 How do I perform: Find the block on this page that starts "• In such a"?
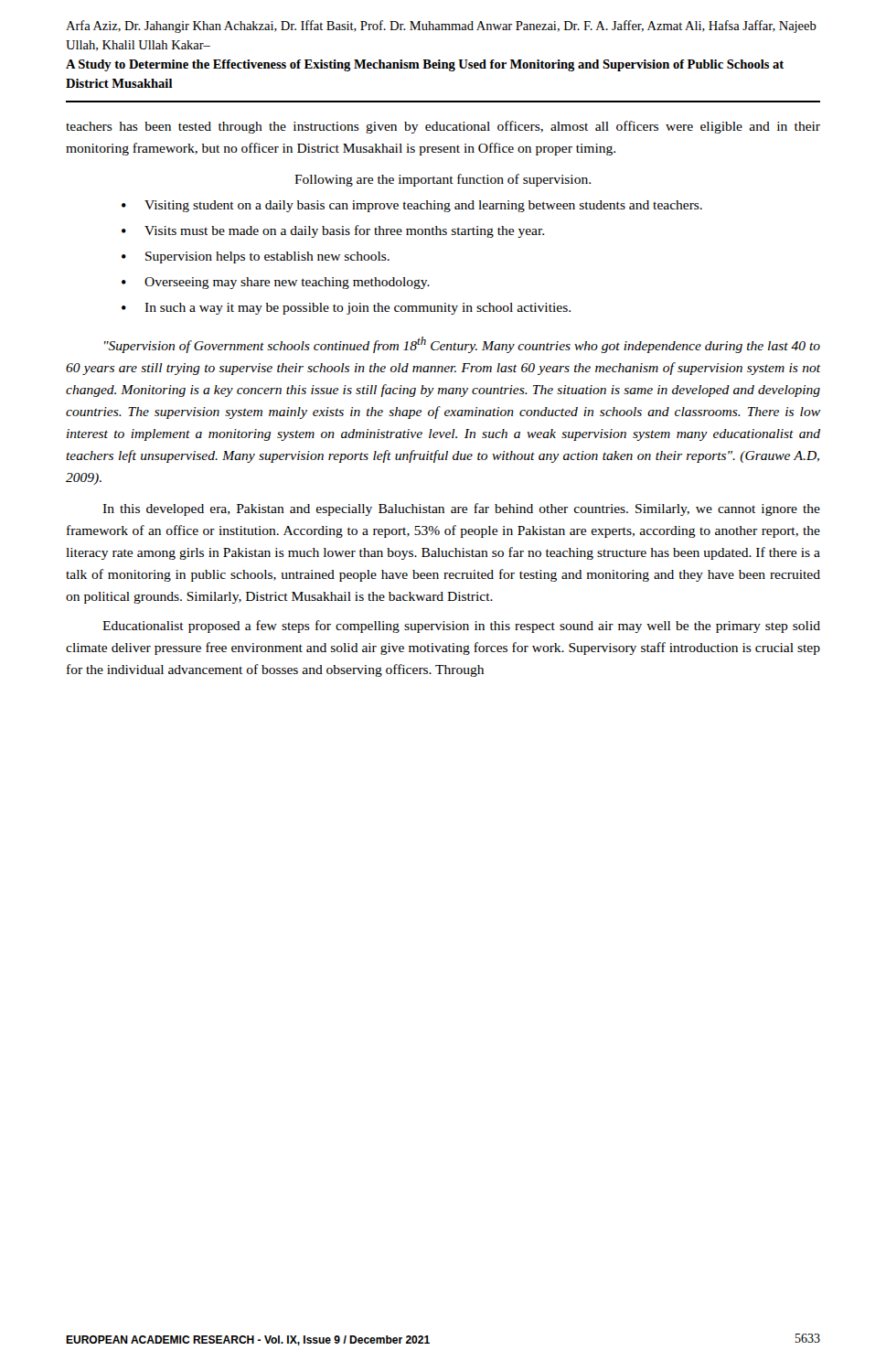click(470, 309)
